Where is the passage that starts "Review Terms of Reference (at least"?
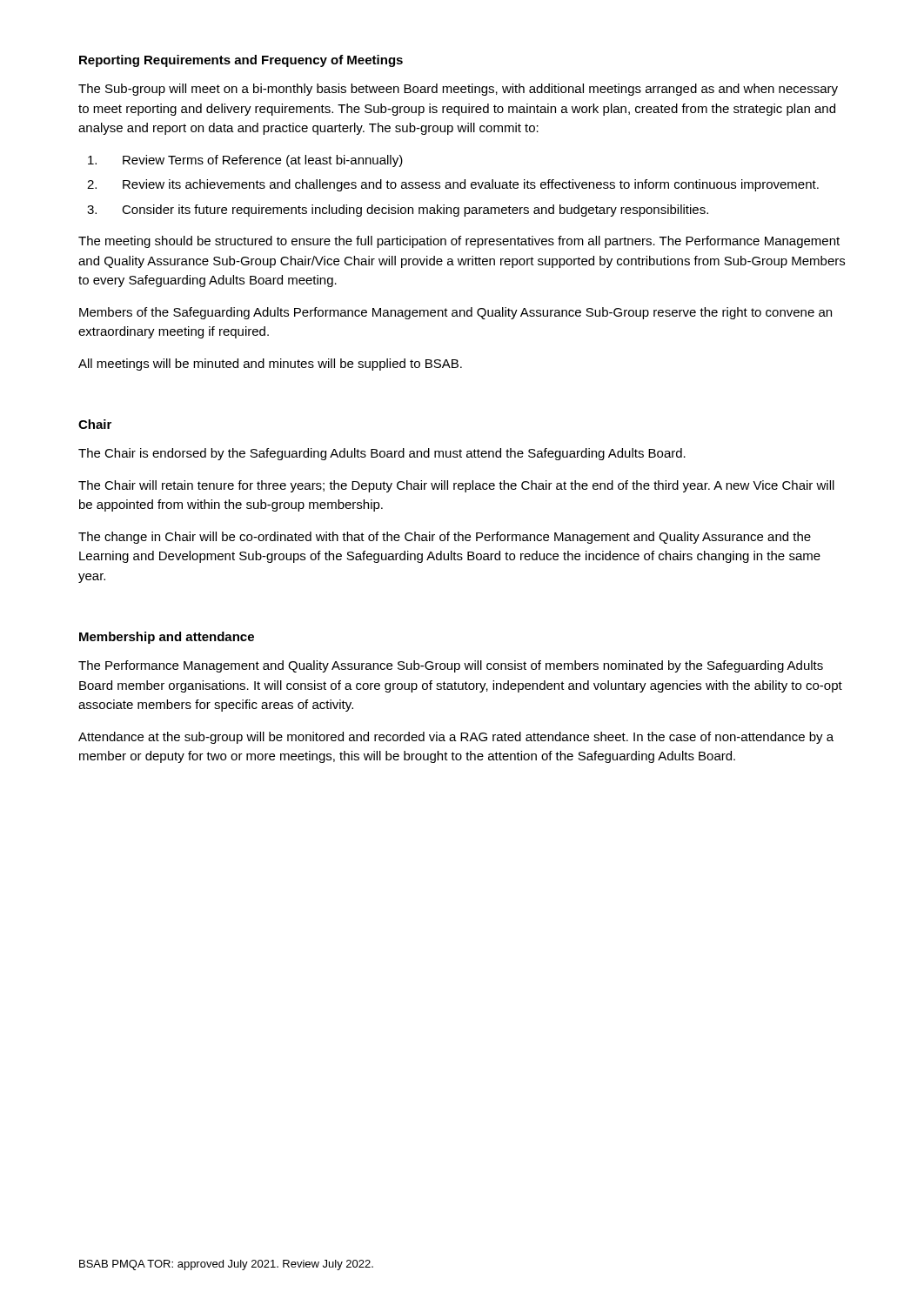This screenshot has height=1305, width=924. (245, 161)
